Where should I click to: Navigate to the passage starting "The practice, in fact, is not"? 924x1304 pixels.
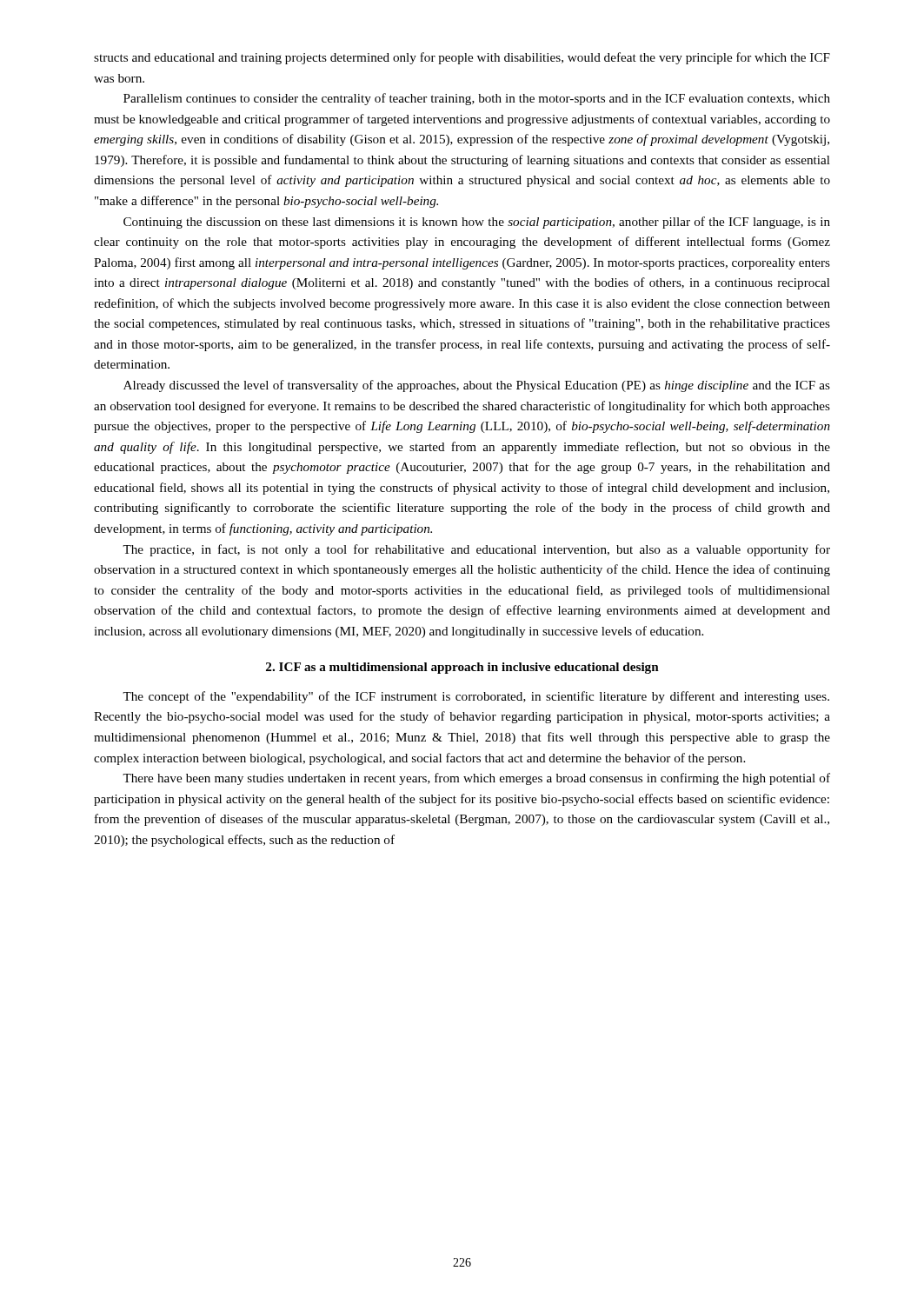[462, 590]
